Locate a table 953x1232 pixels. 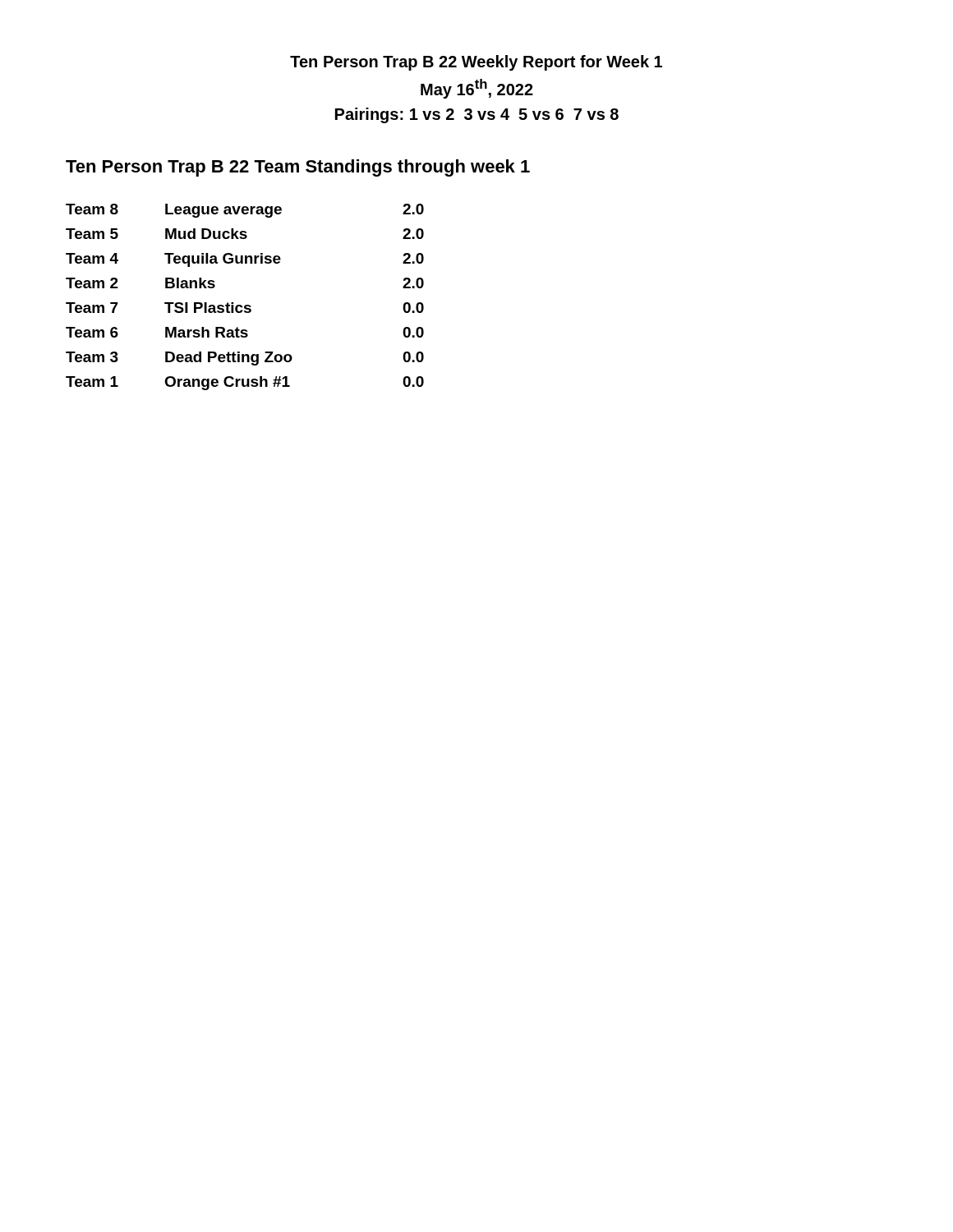(x=476, y=295)
